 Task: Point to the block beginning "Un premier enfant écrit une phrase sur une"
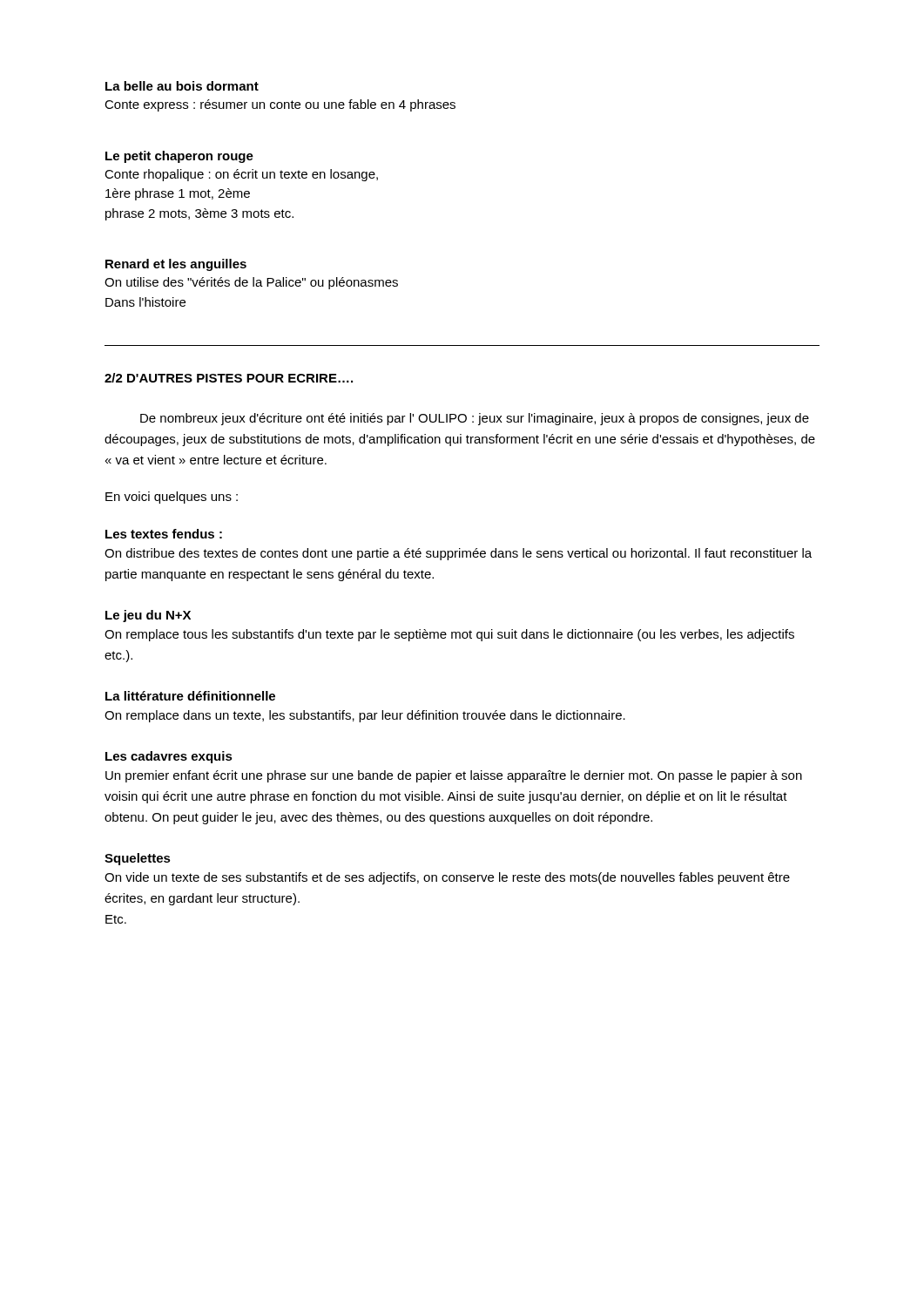453,796
